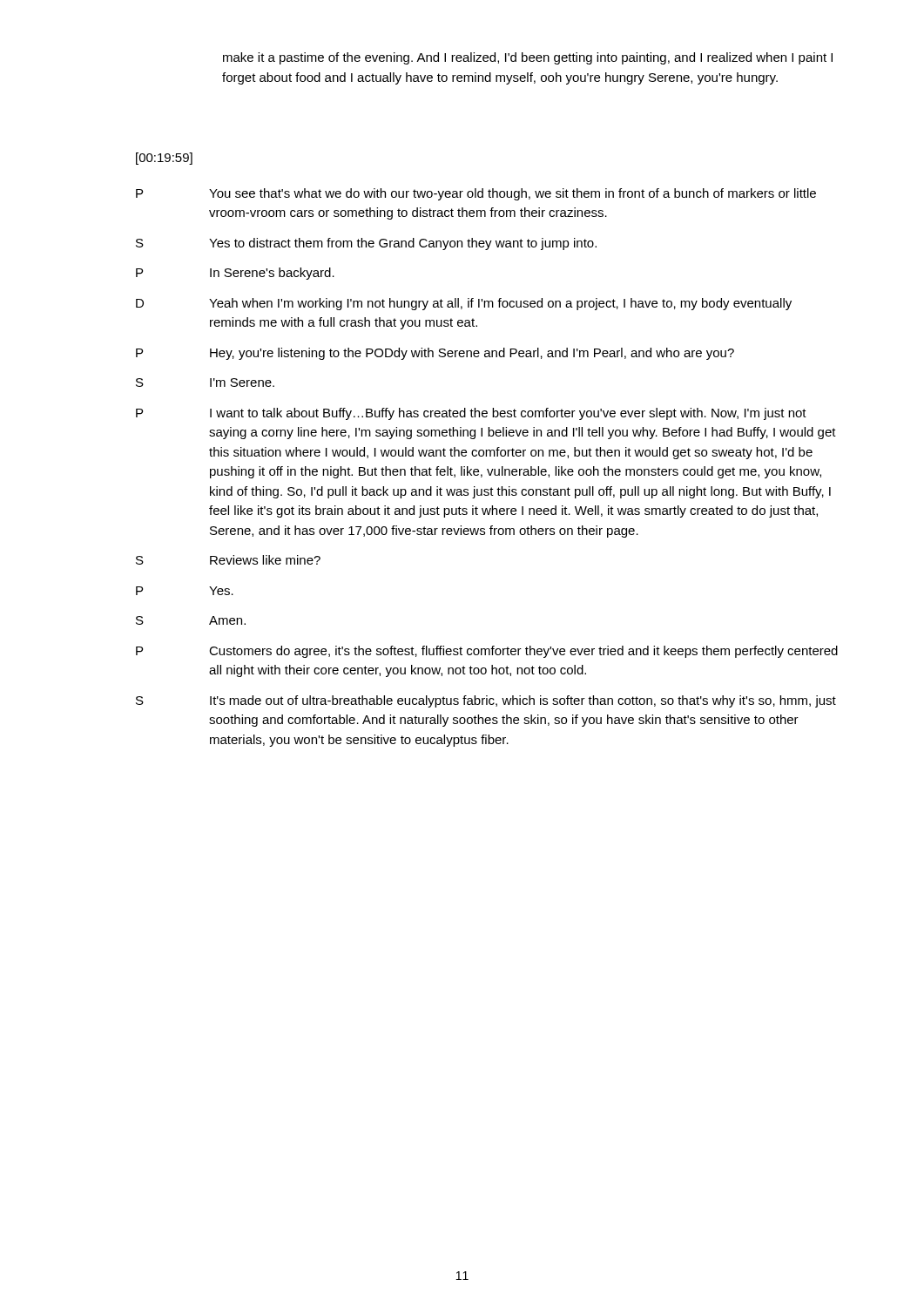Screen dimensions: 1307x924
Task: Select the list item that reads "P I want to talk"
Action: (x=488, y=472)
